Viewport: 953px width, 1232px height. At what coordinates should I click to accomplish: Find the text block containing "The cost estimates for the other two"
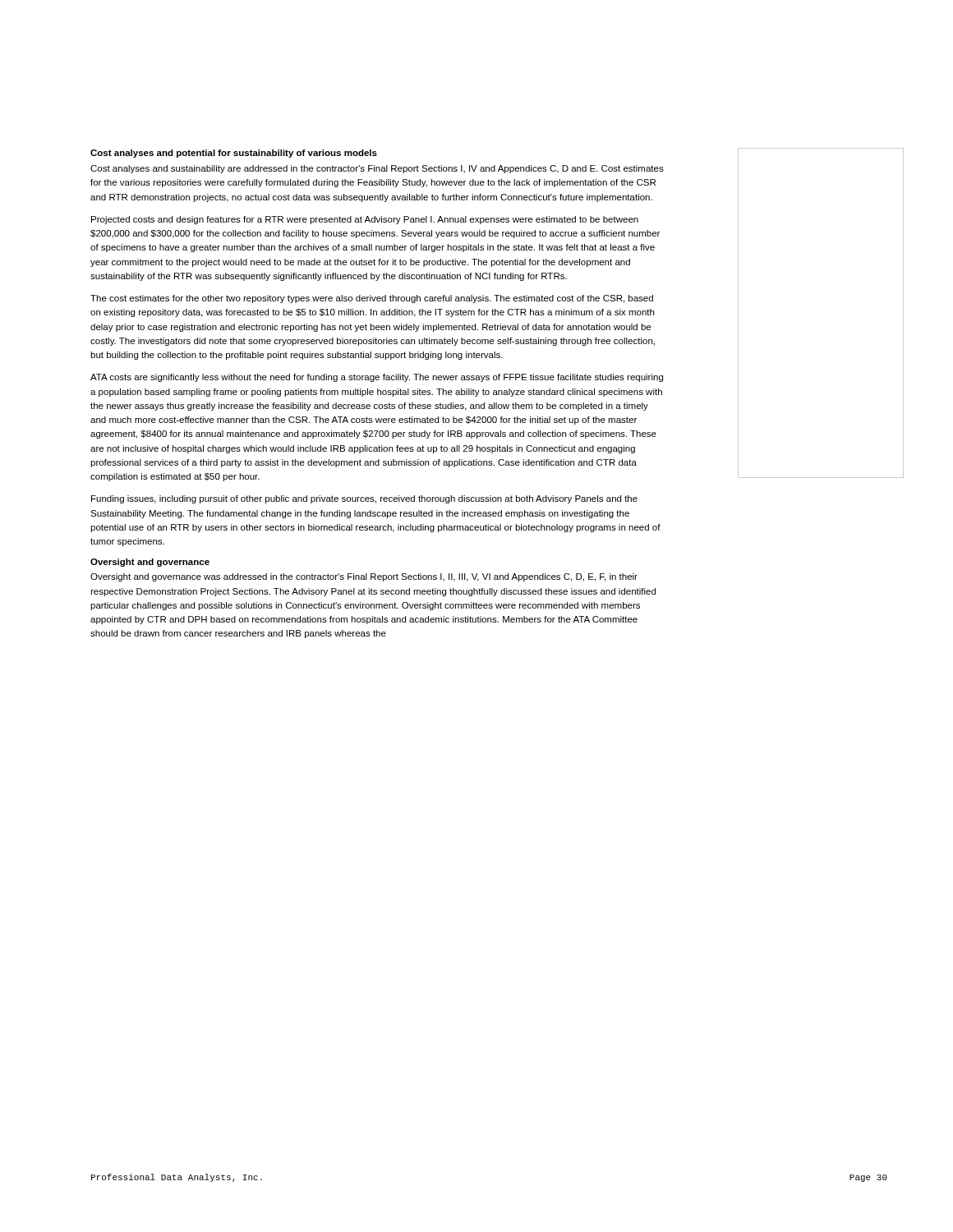373,326
